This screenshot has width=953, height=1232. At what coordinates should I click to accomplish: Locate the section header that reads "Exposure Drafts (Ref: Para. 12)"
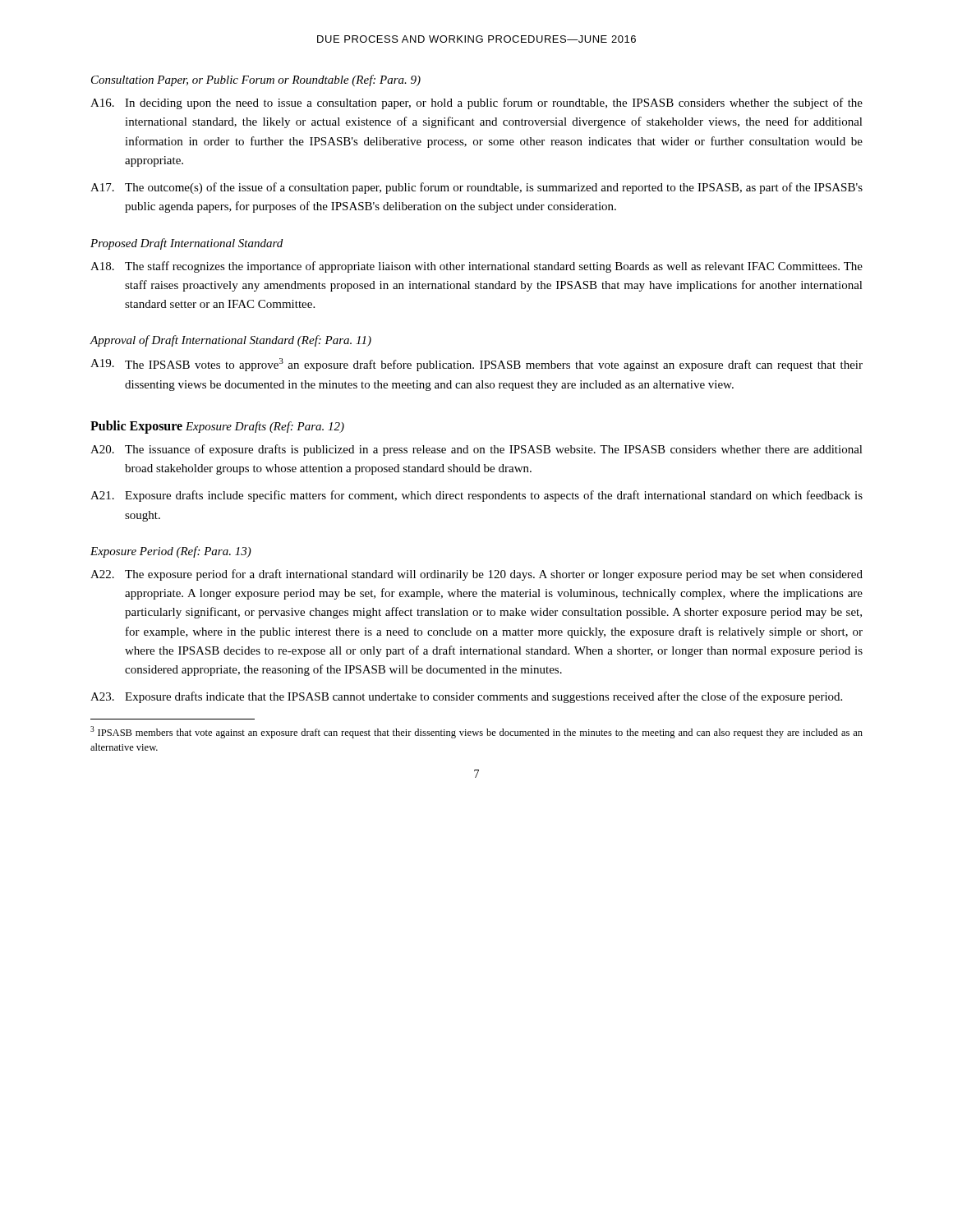(265, 426)
